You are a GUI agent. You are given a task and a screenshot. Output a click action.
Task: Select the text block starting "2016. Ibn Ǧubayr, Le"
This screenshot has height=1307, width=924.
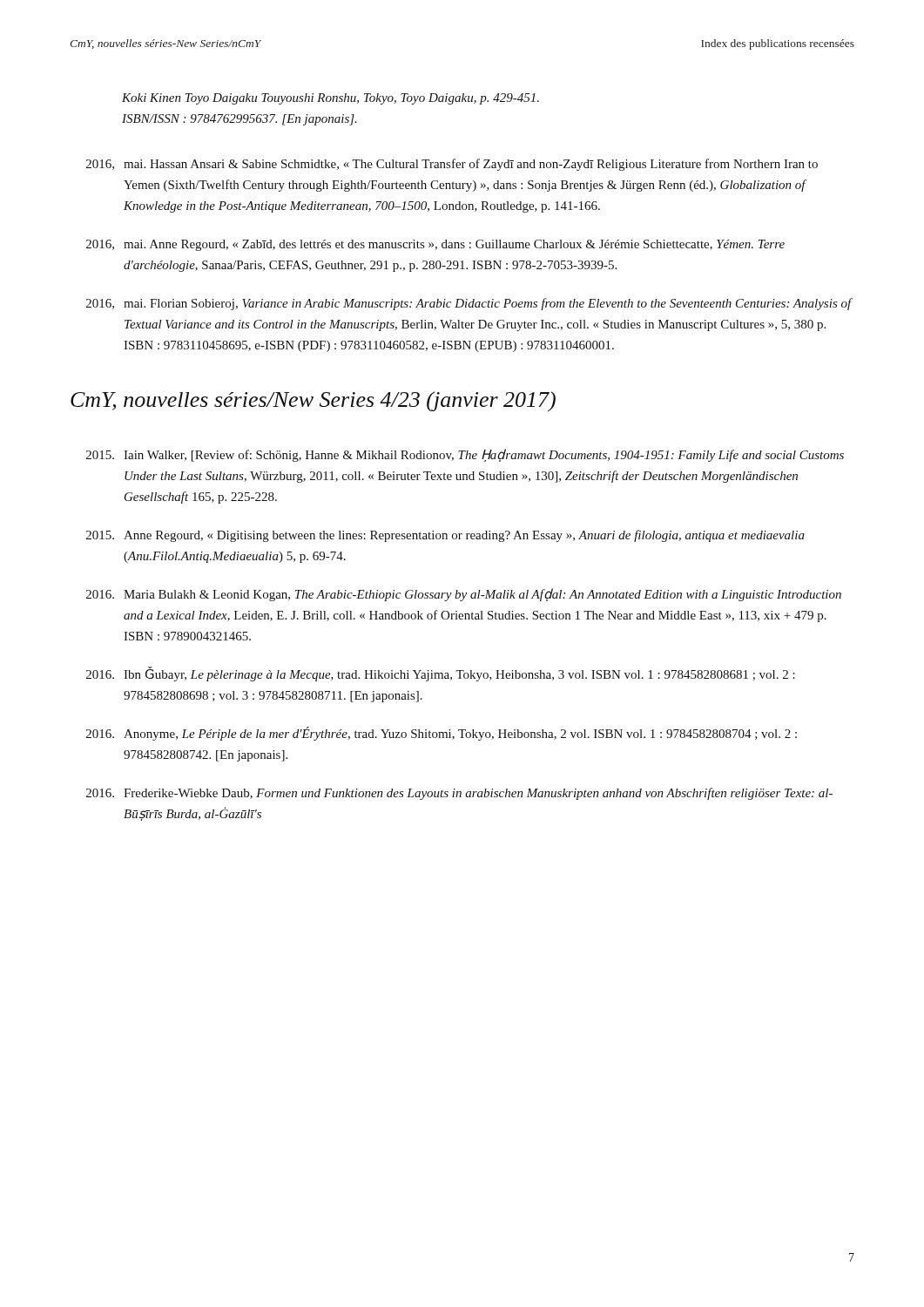point(462,685)
